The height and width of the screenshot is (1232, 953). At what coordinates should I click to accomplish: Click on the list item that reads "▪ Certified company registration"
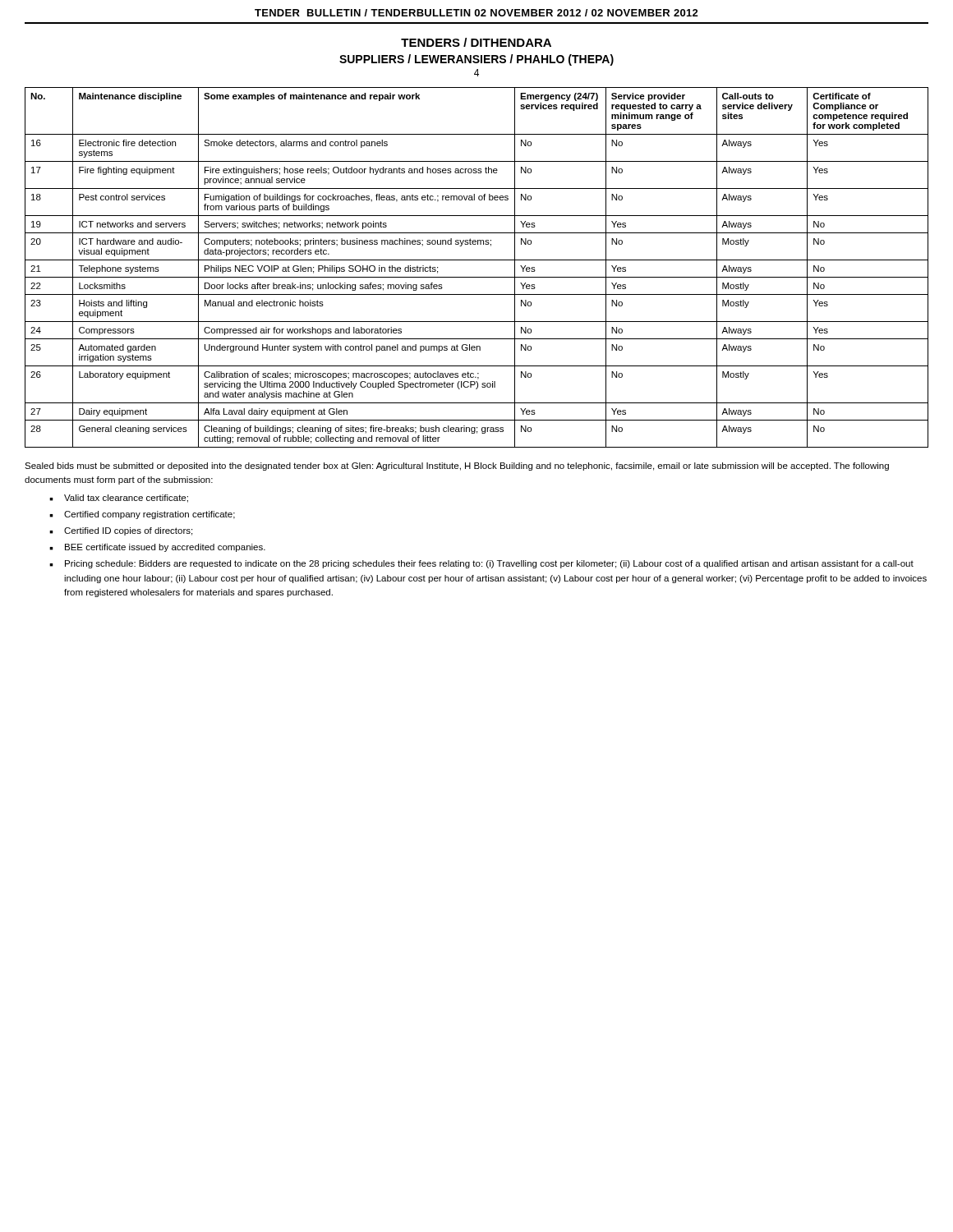tap(142, 515)
